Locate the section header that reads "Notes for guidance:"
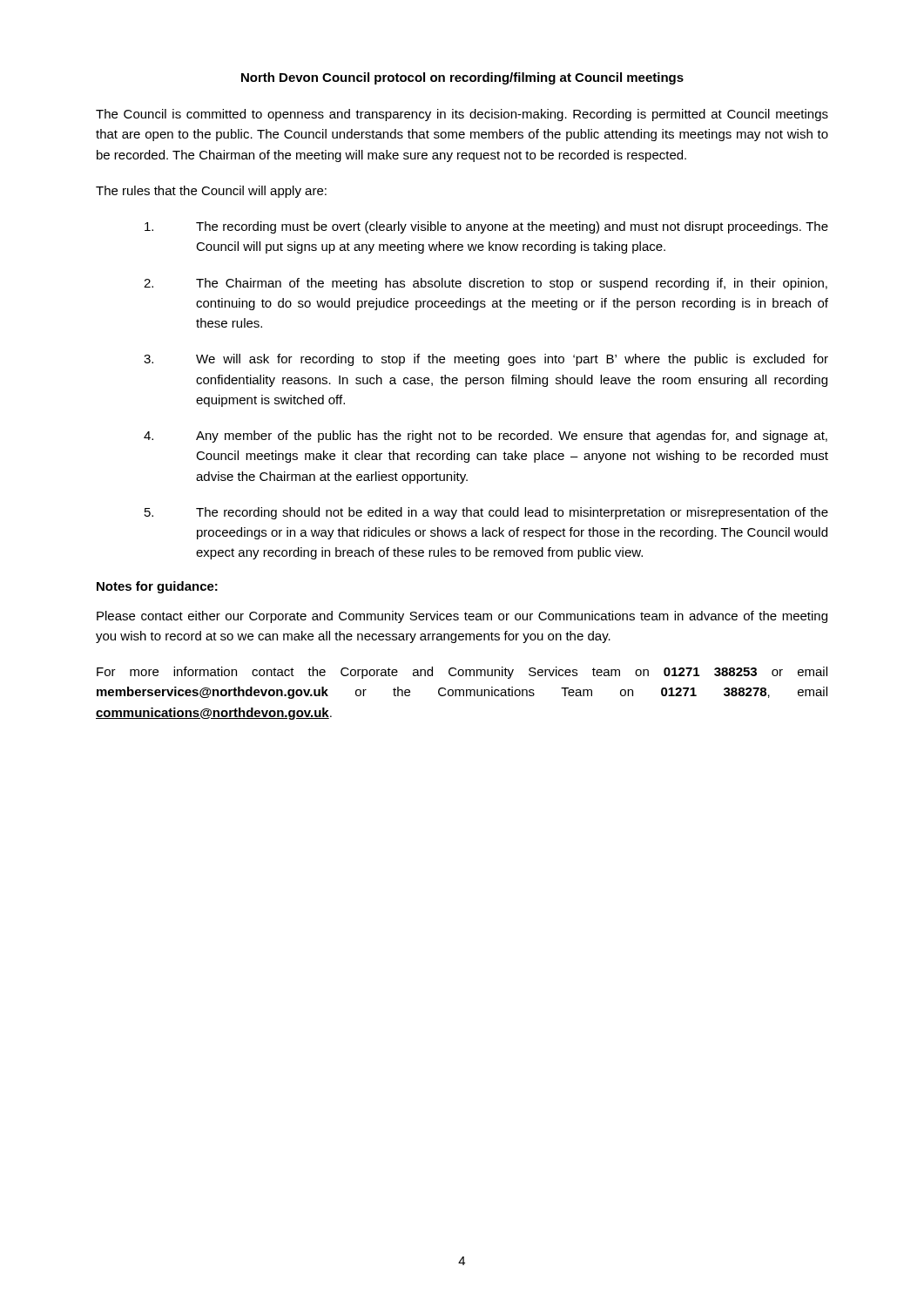This screenshot has height=1307, width=924. 157,586
